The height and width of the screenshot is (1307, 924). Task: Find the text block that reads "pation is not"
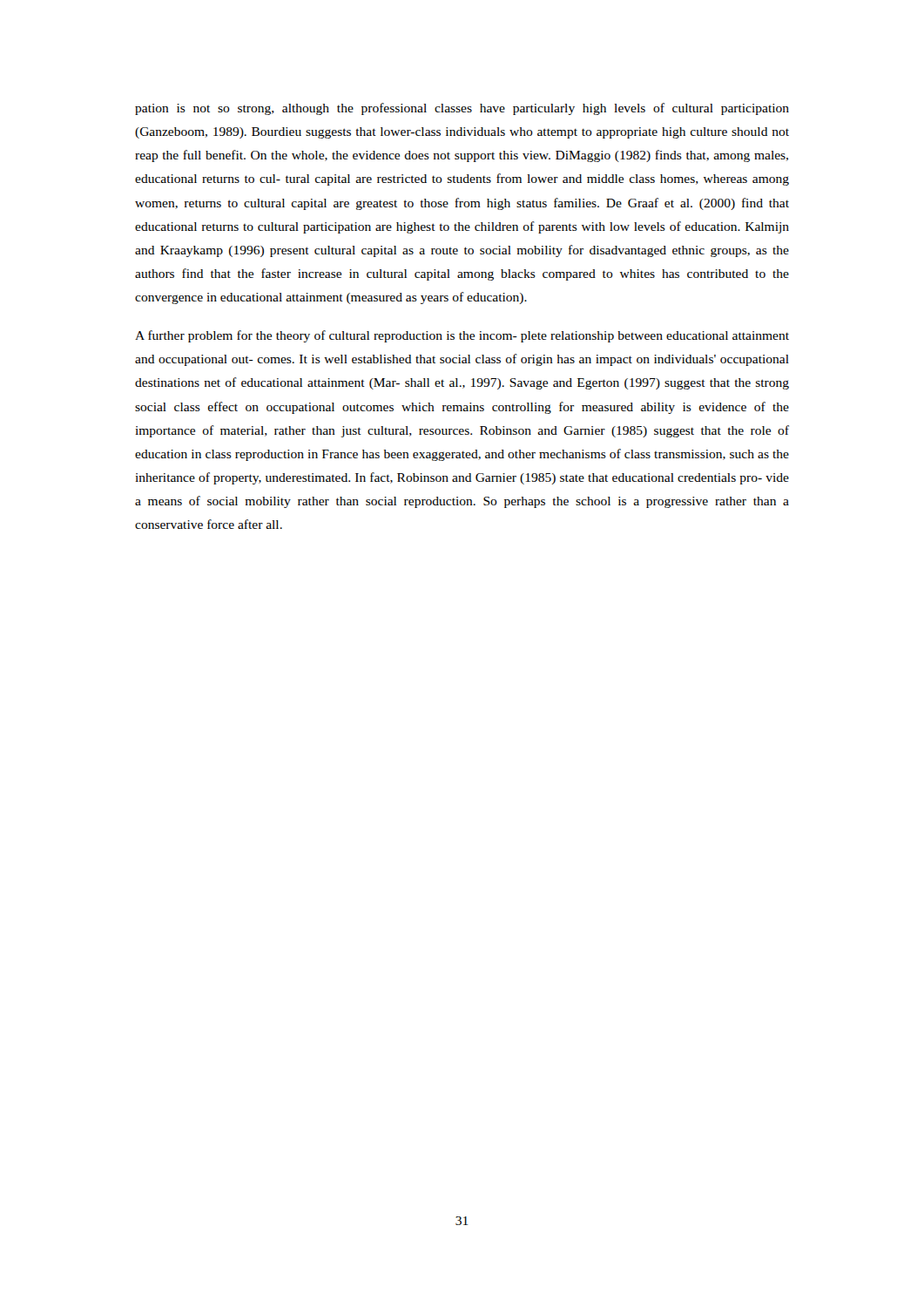(462, 202)
